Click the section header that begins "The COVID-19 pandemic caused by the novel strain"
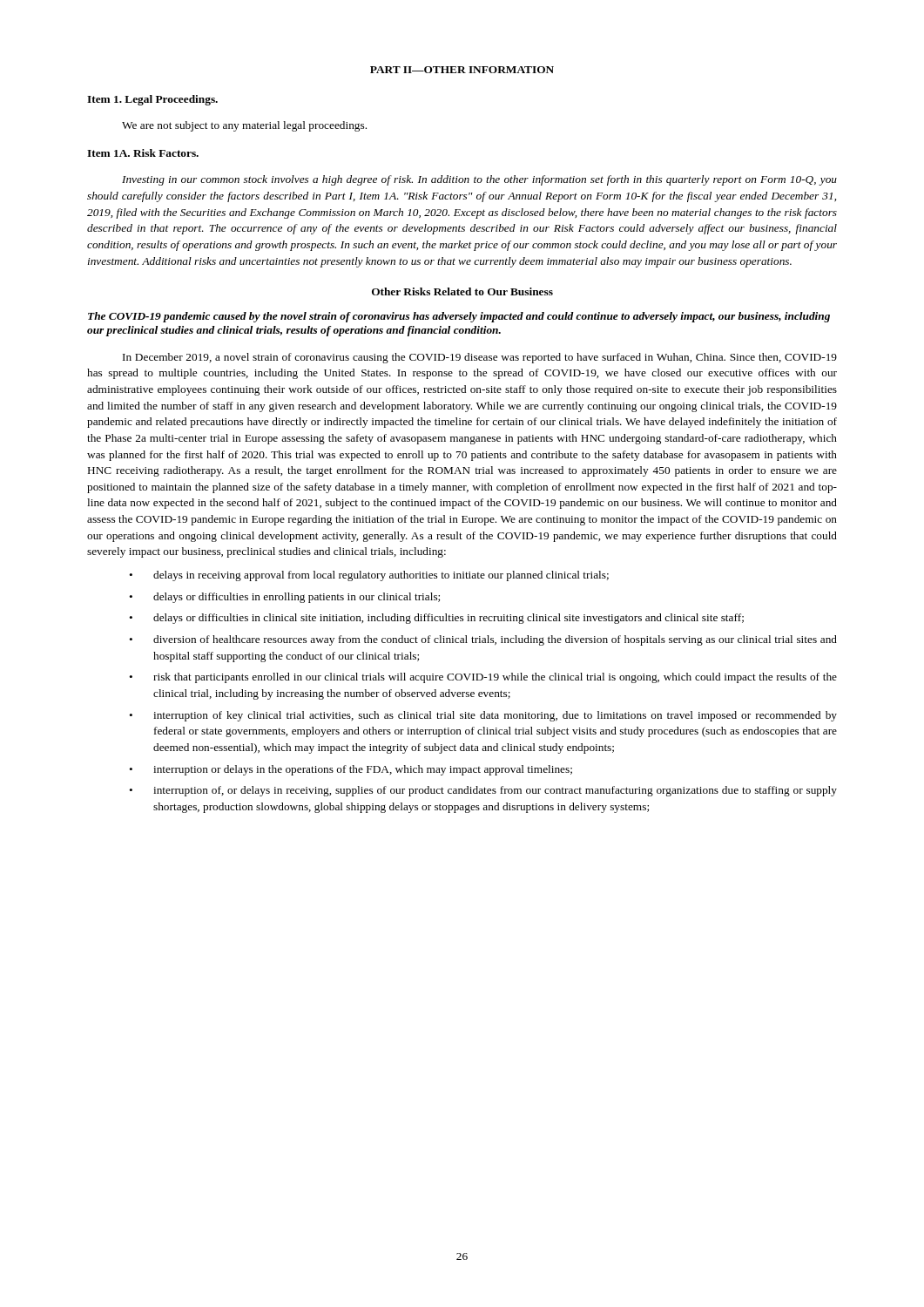The width and height of the screenshot is (924, 1307). (x=459, y=323)
